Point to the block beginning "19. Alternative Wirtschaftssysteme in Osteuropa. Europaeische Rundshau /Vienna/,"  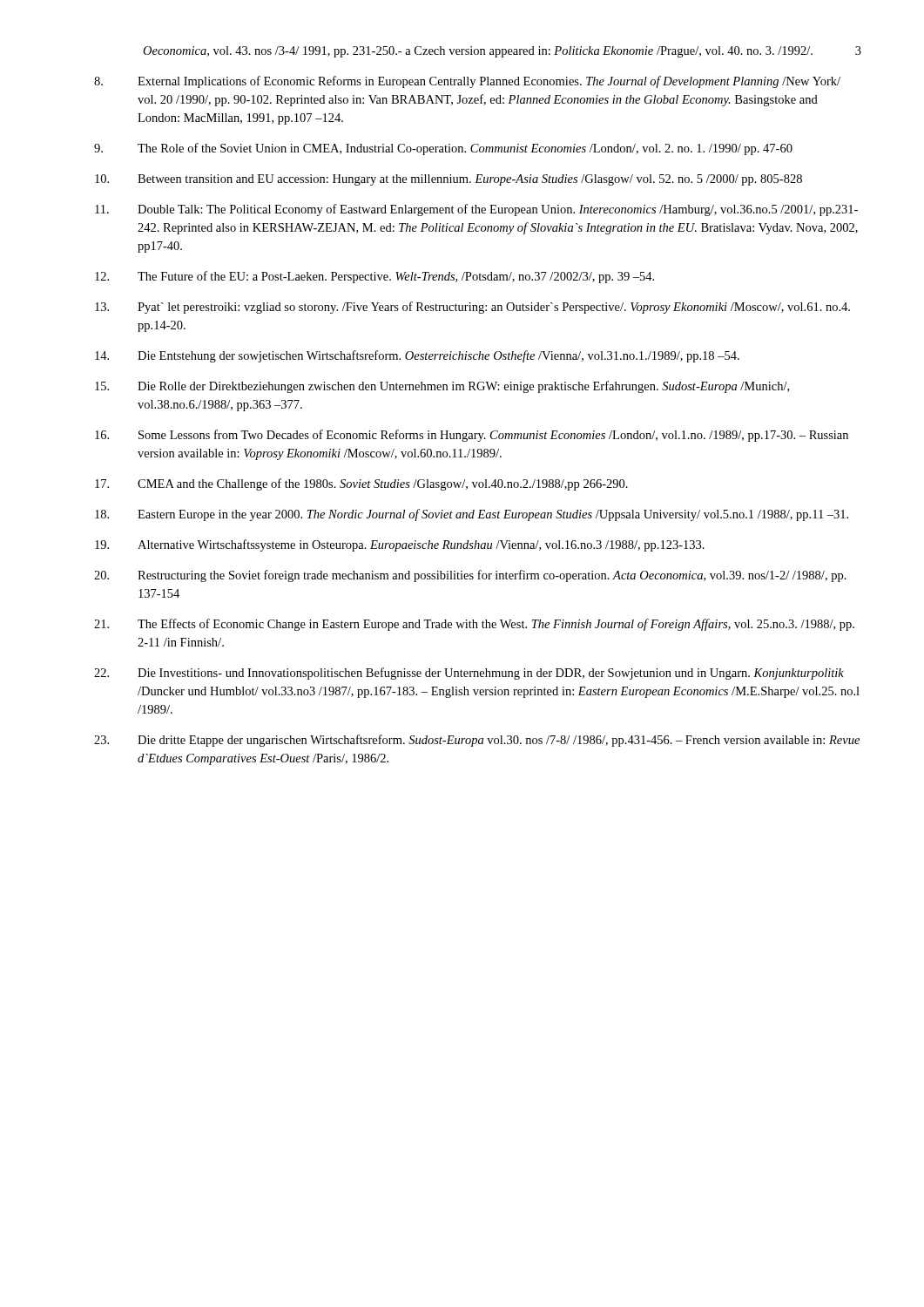point(478,545)
